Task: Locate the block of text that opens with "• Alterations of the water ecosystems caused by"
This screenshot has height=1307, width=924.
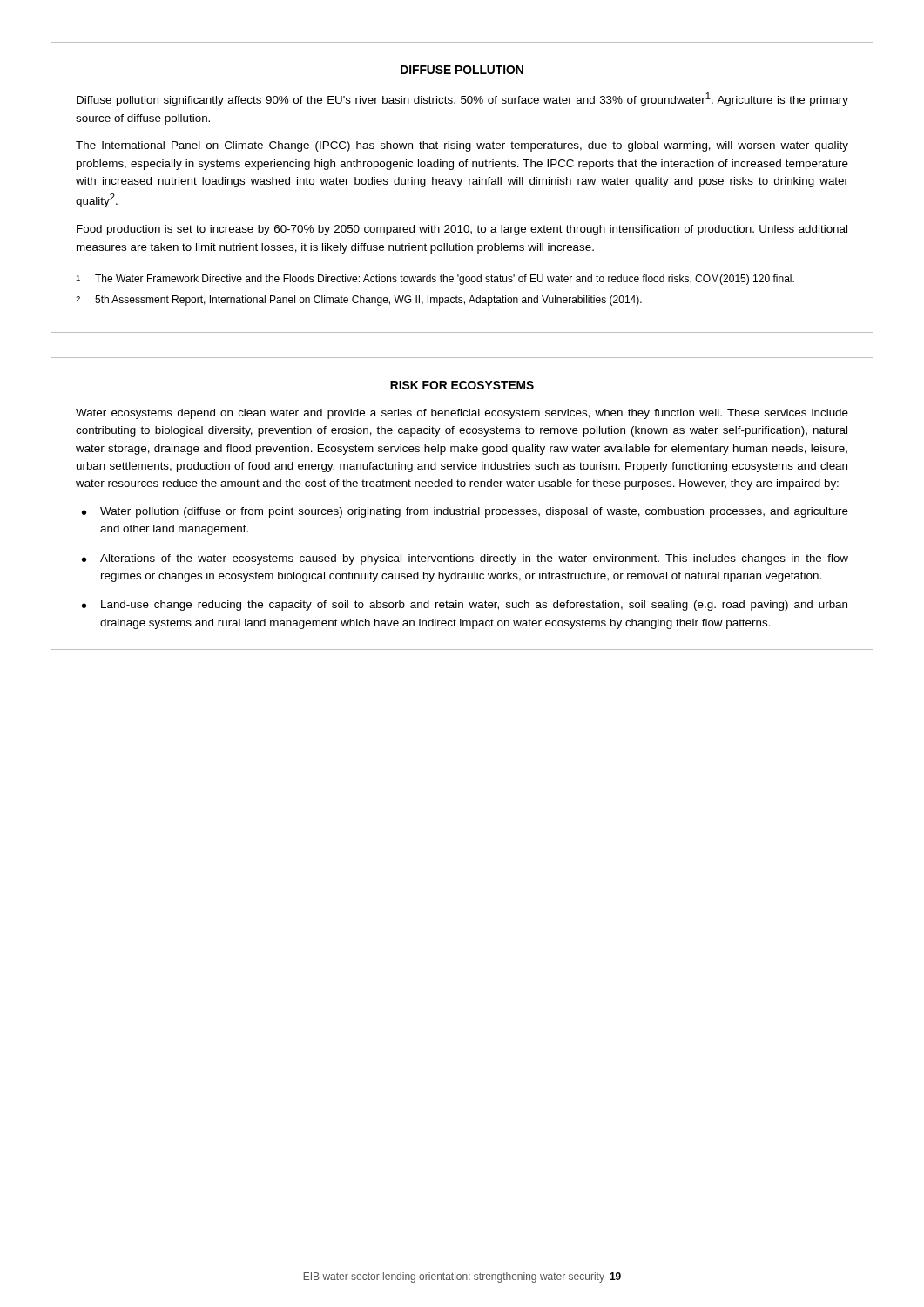Action: (462, 567)
